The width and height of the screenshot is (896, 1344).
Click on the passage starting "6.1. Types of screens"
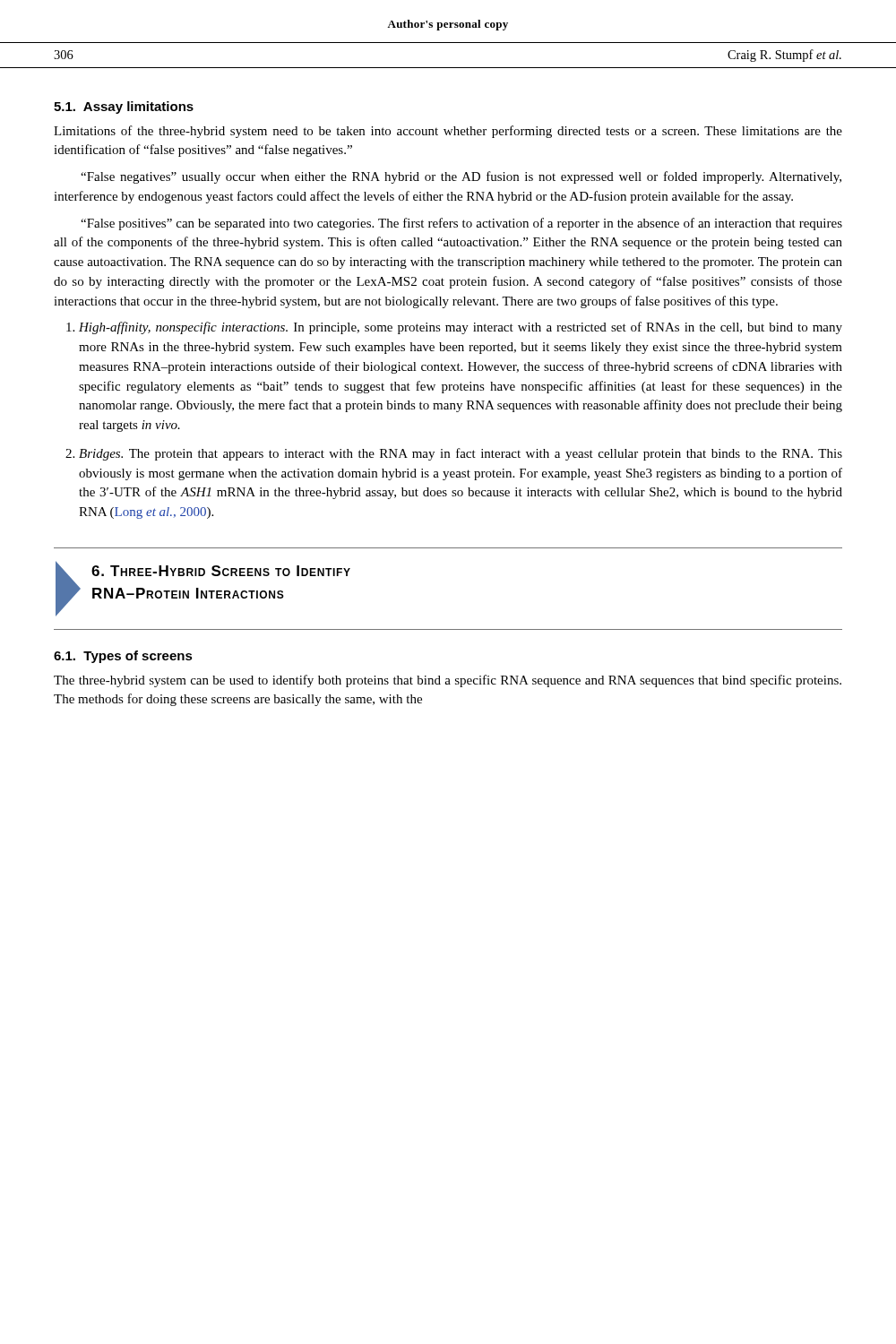click(x=123, y=655)
